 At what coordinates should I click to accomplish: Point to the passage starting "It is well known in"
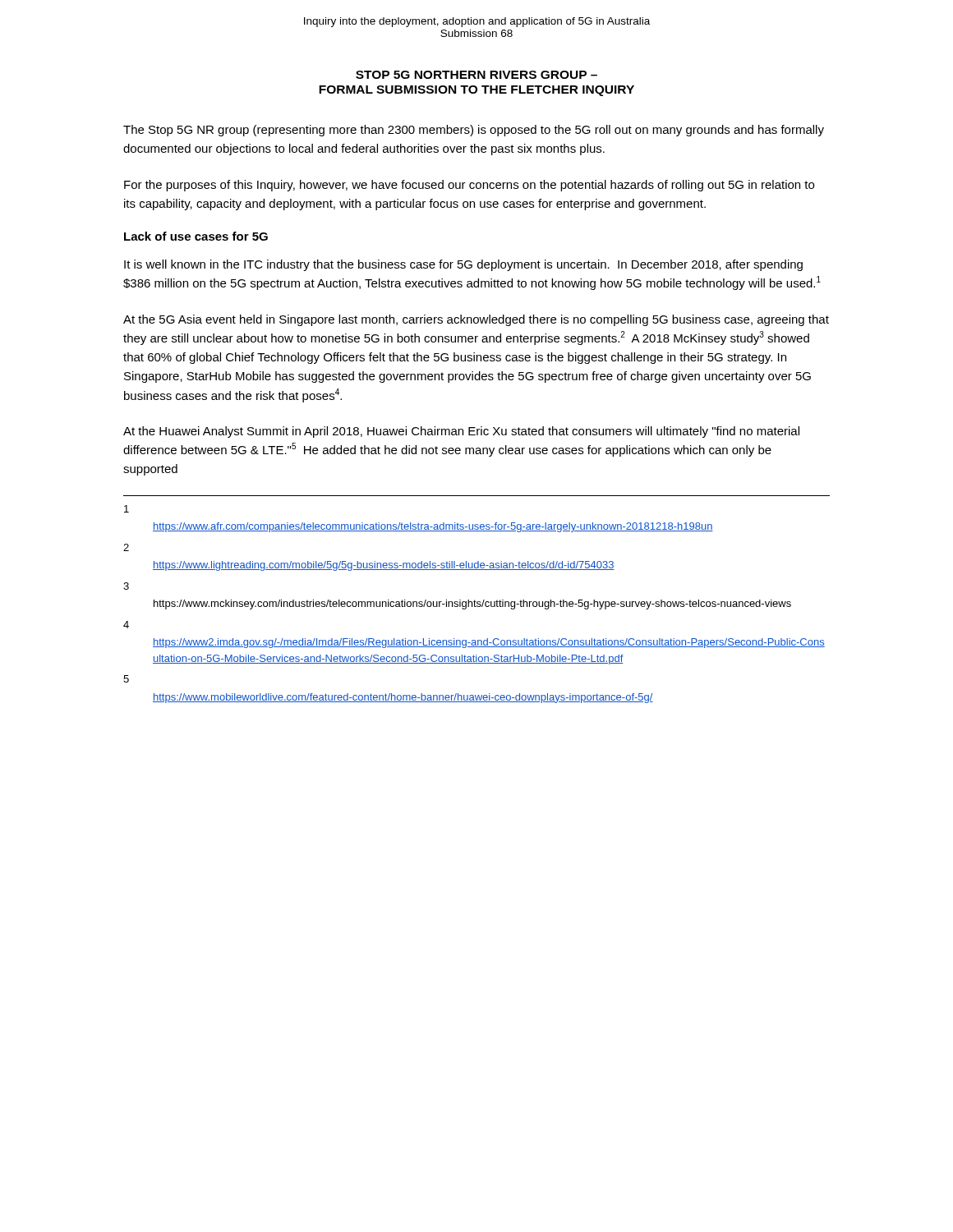pos(472,274)
